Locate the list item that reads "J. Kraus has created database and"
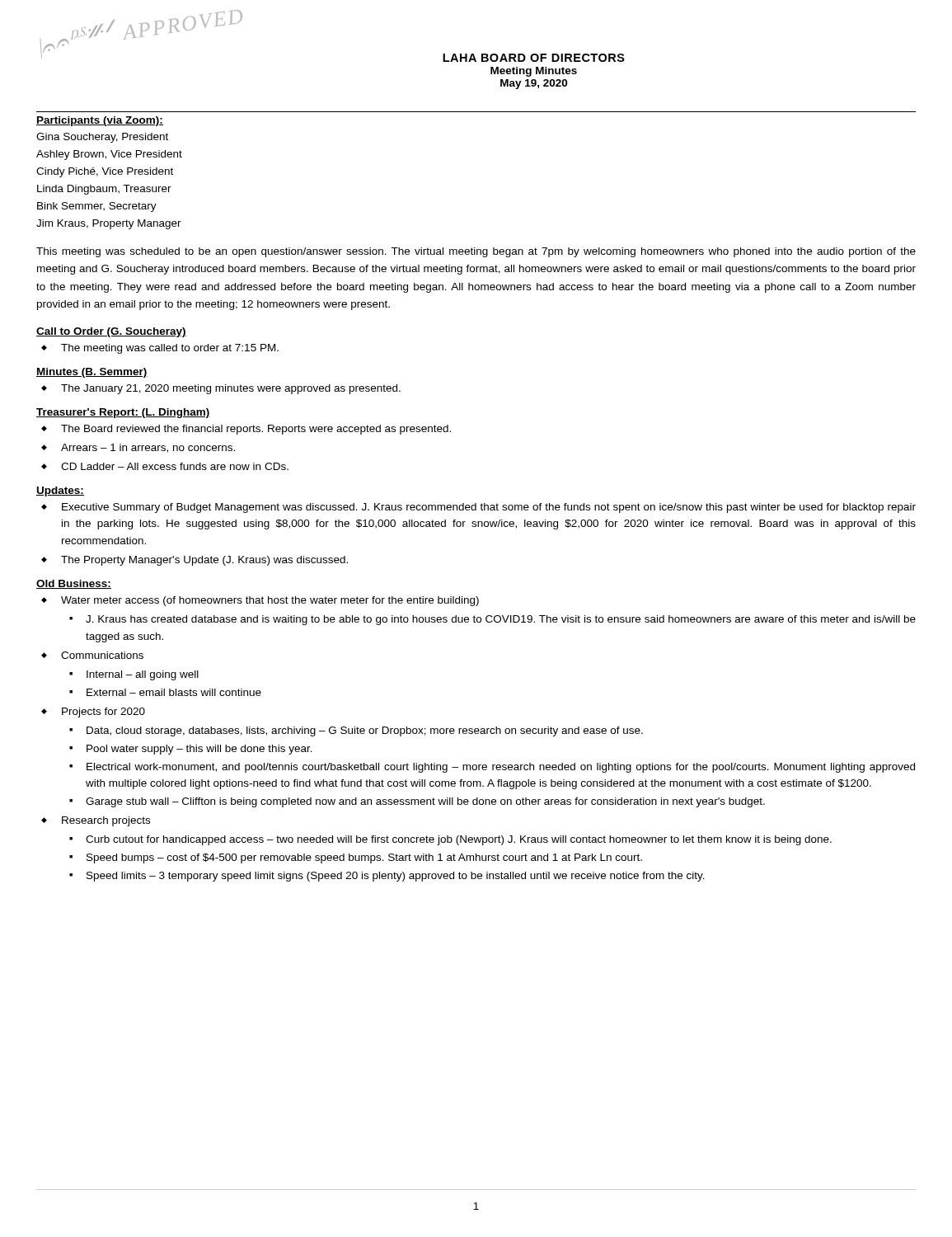Image resolution: width=952 pixels, height=1237 pixels. pos(501,628)
